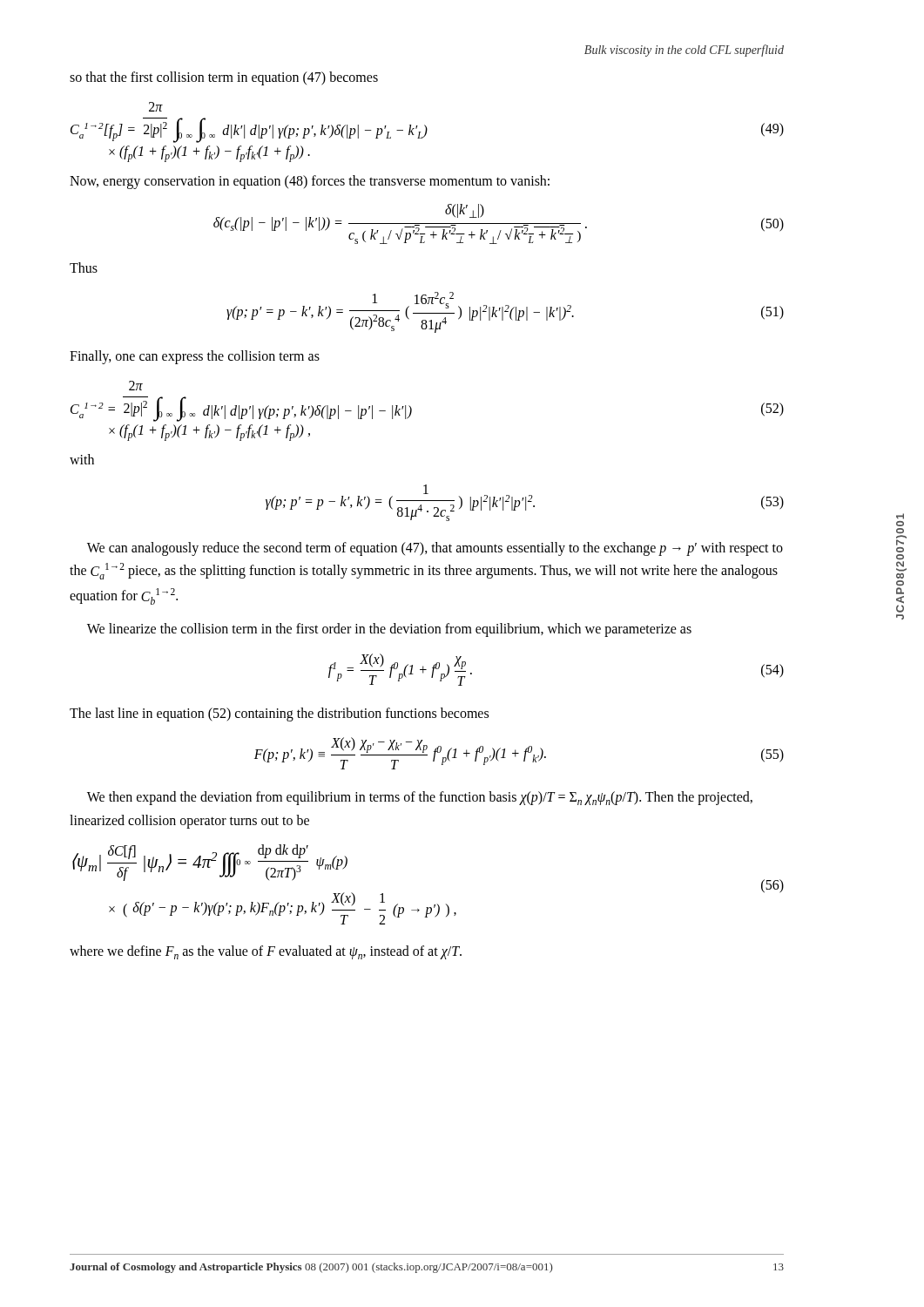
Task: Click on the text block that says "We then expand"
Action: tap(427, 809)
